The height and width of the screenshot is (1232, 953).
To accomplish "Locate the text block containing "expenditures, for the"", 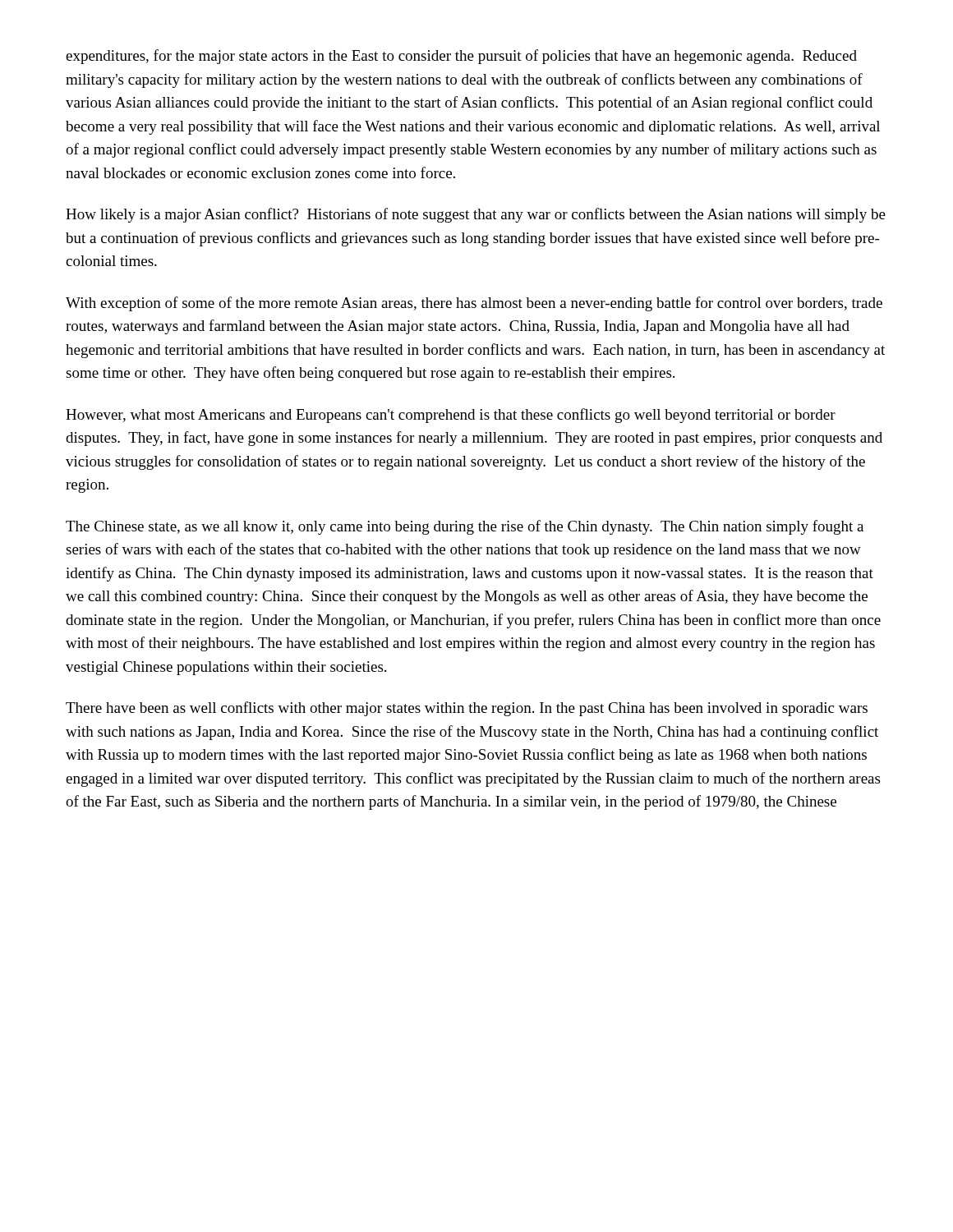I will 473,114.
